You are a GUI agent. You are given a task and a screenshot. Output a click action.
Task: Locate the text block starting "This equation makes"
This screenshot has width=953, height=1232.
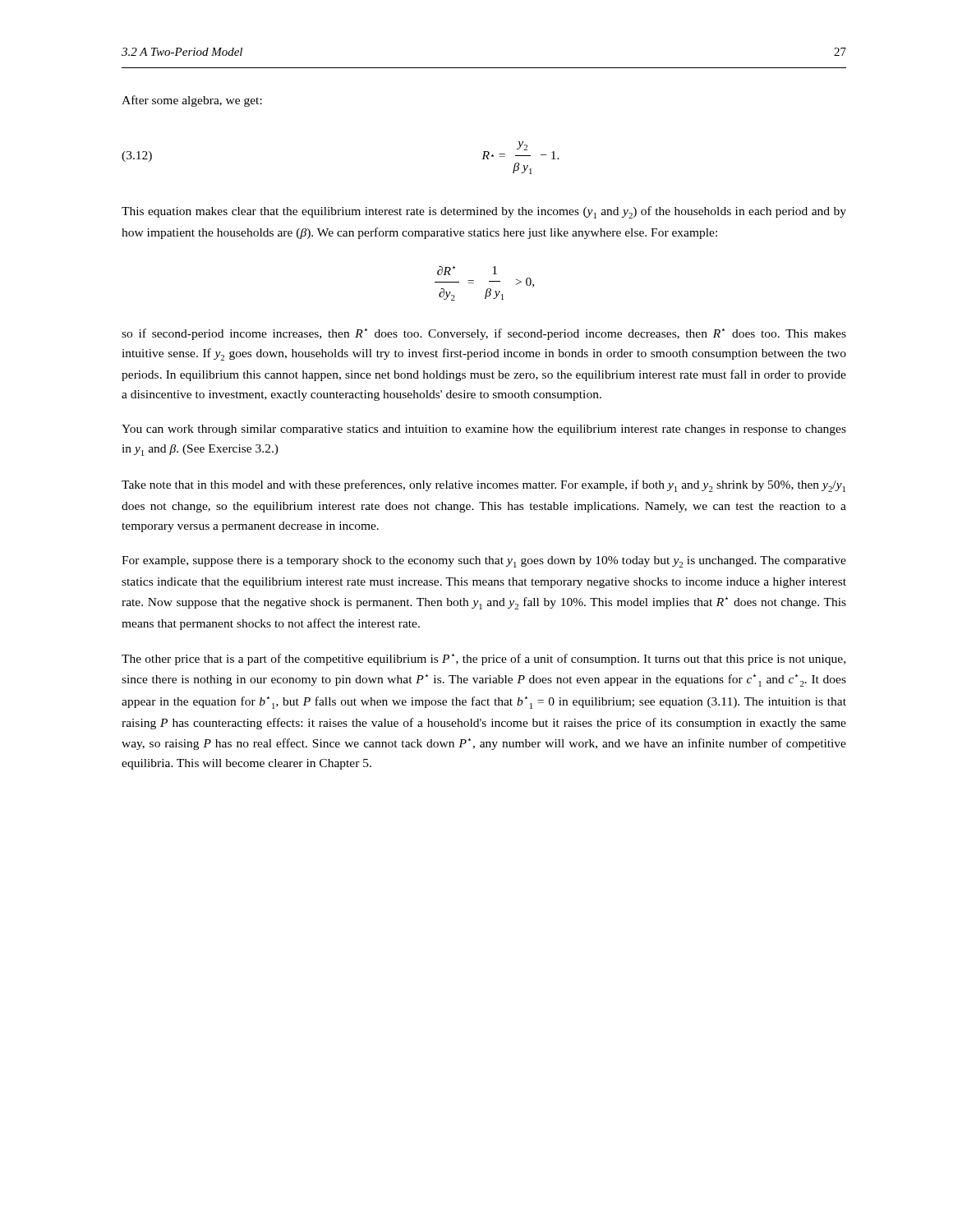tap(484, 221)
